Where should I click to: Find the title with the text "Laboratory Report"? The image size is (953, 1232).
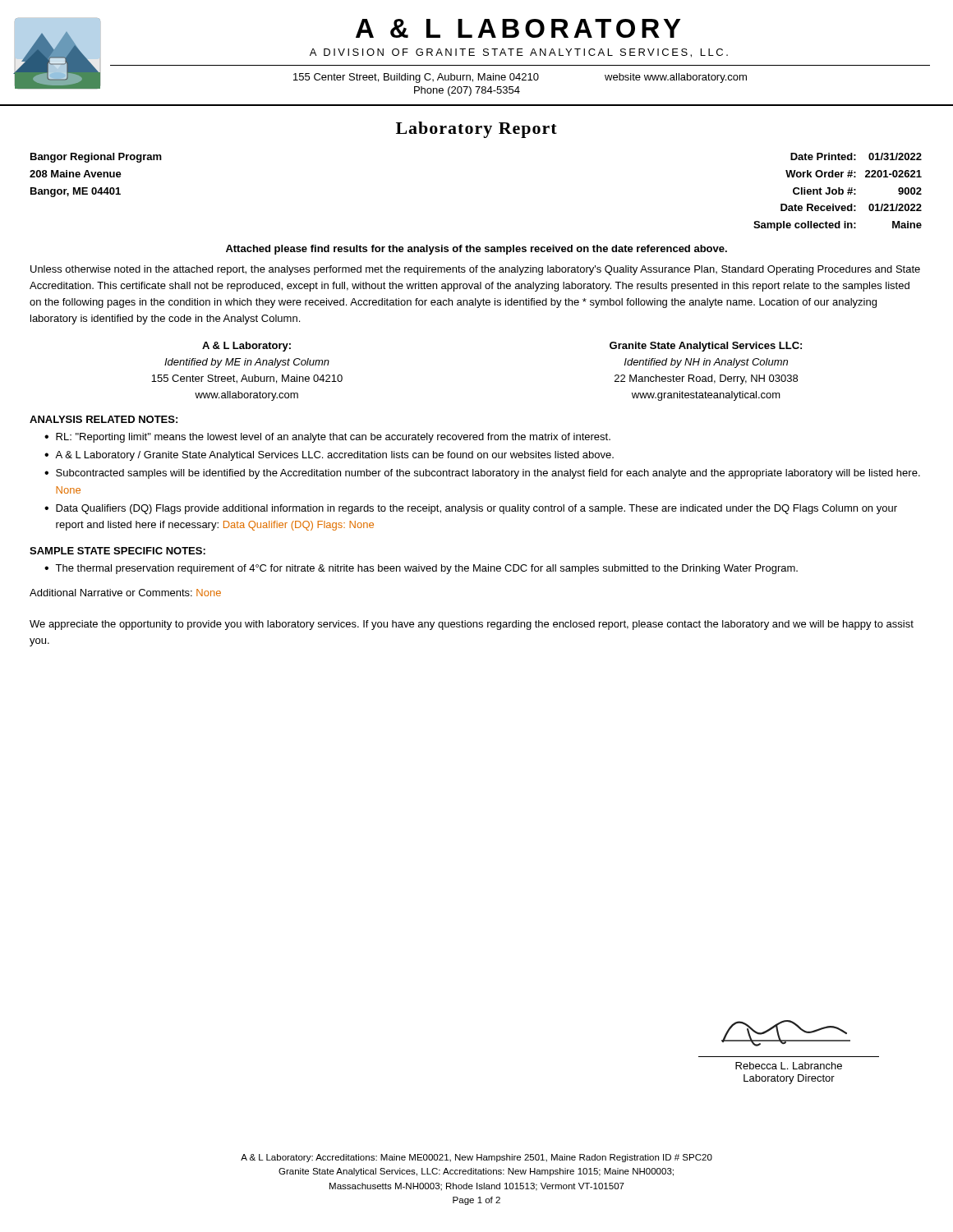[x=476, y=128]
